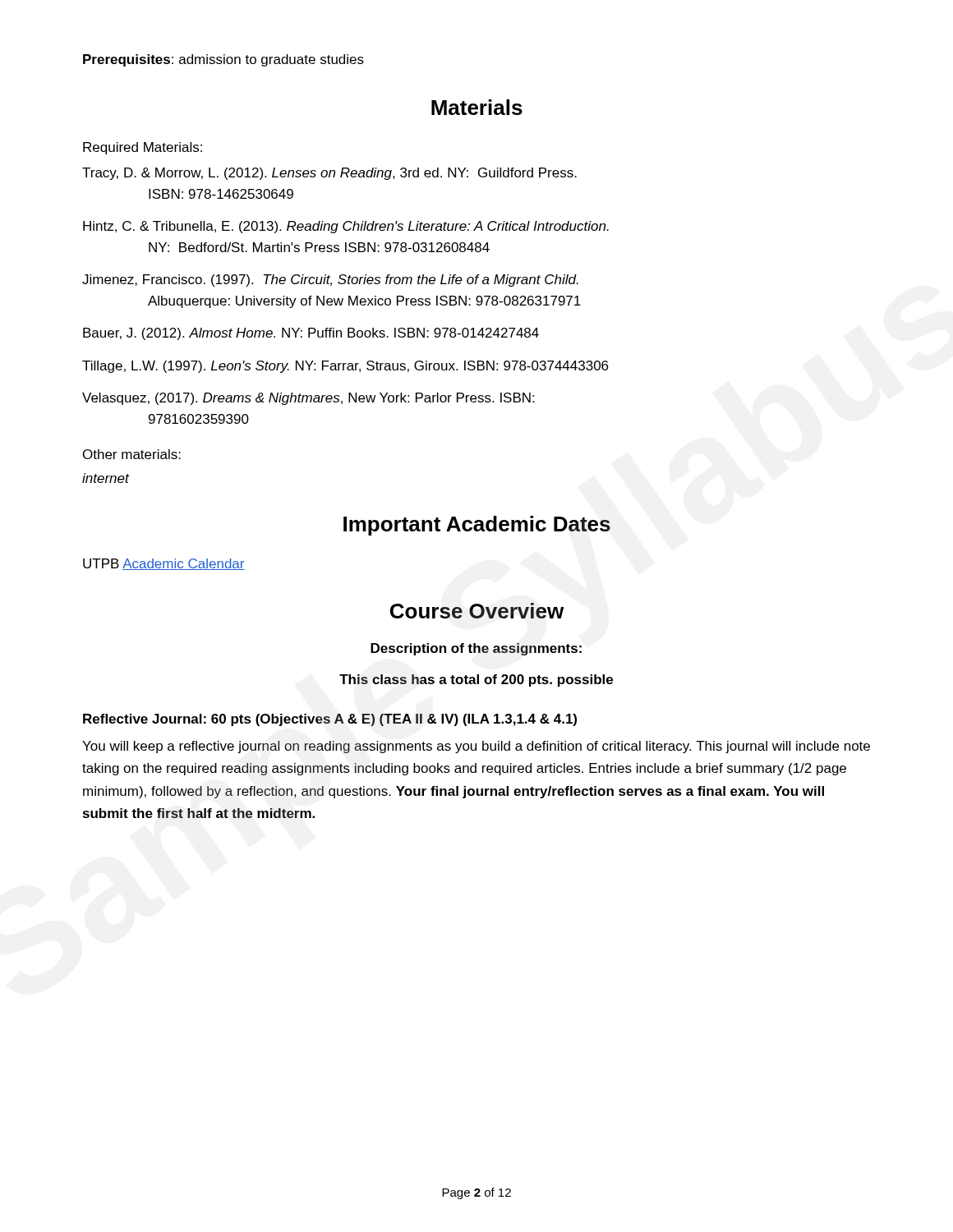Point to the block beginning "Velasquez, (2017). Dreams & Nightmares, New York:"
Screen dimensions: 1232x953
tap(476, 410)
